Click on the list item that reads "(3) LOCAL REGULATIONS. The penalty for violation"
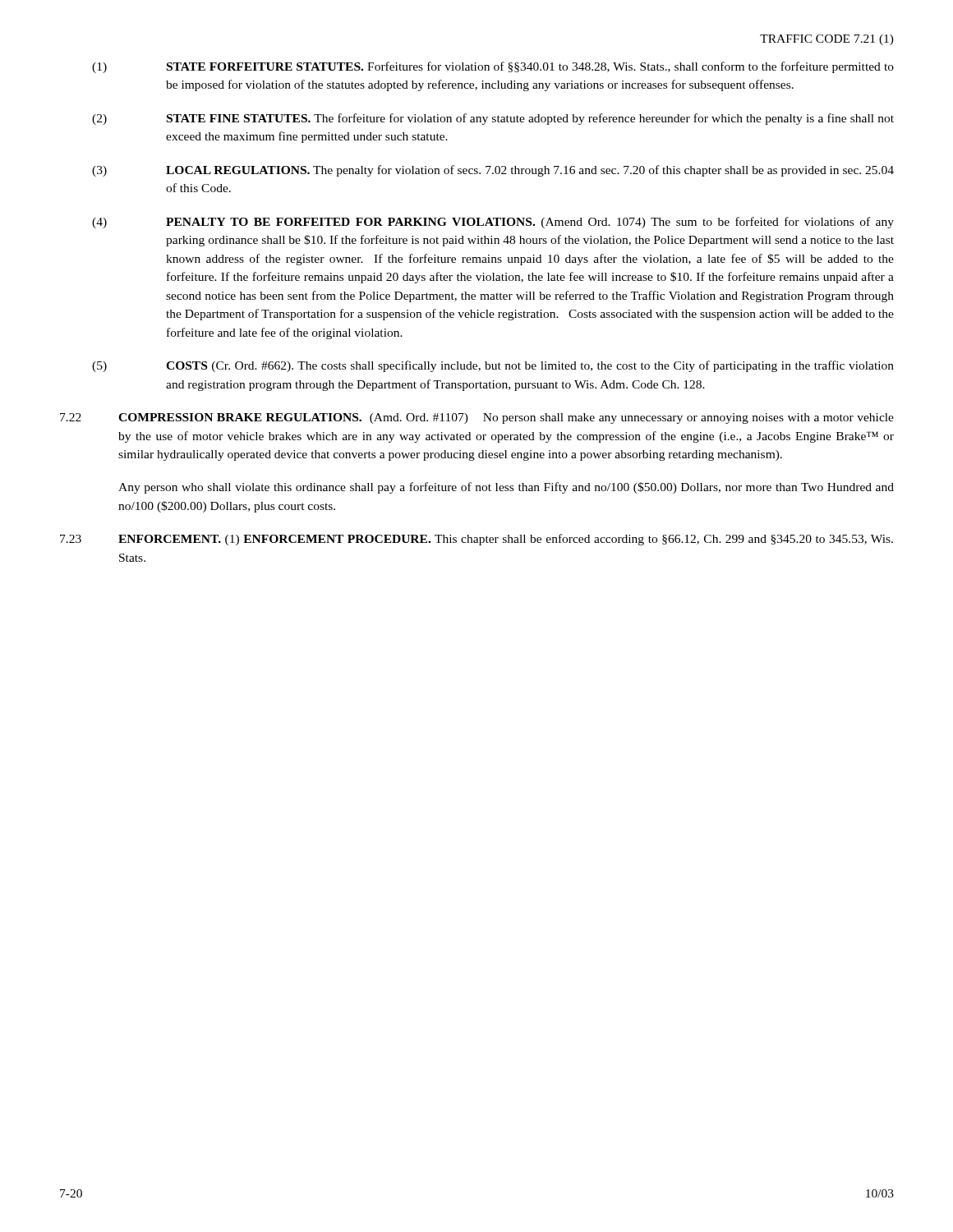The width and height of the screenshot is (953, 1232). (x=476, y=179)
